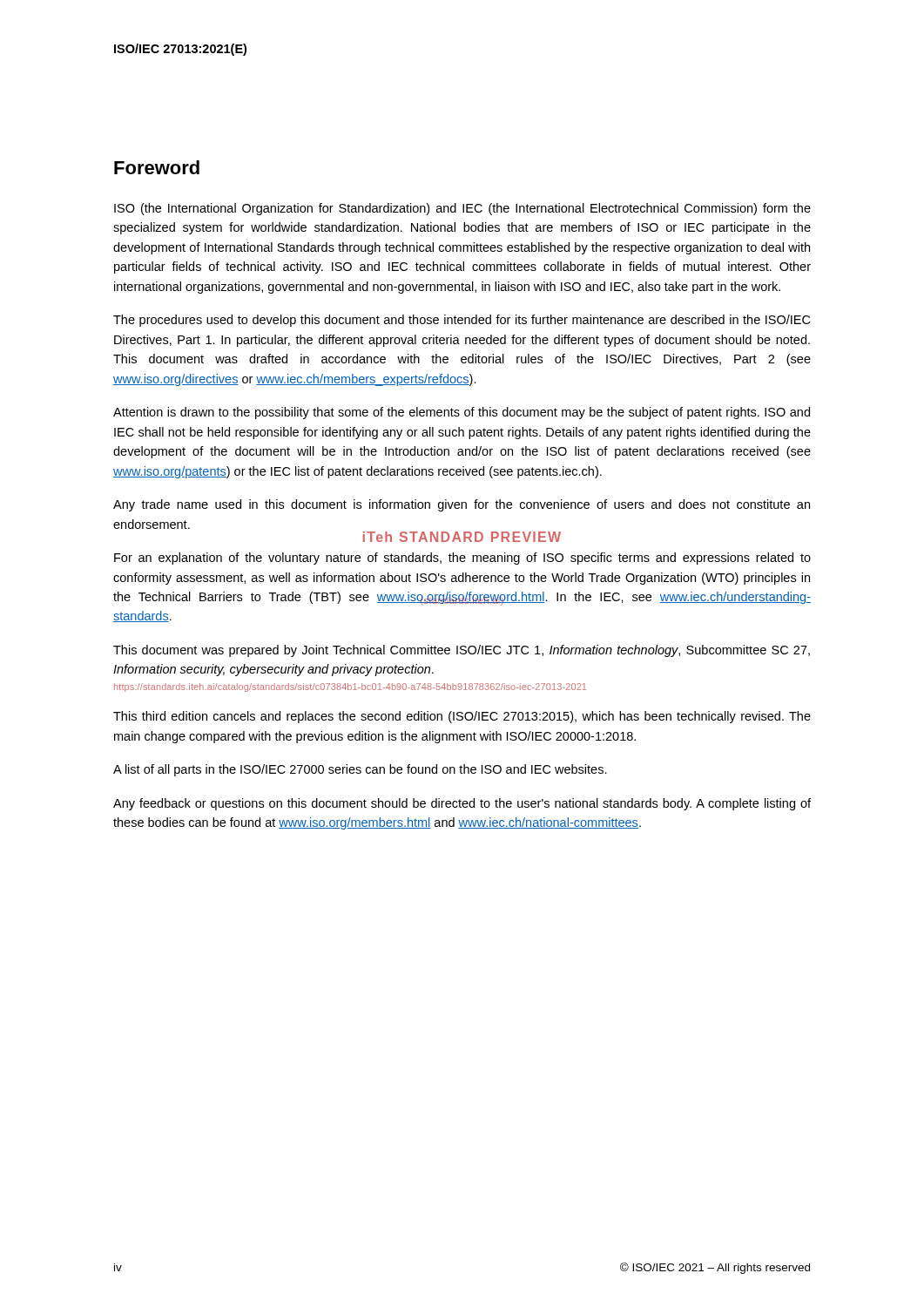Select the text block that says "Any feedback or questions on this document"
The image size is (924, 1307).
pos(462,813)
